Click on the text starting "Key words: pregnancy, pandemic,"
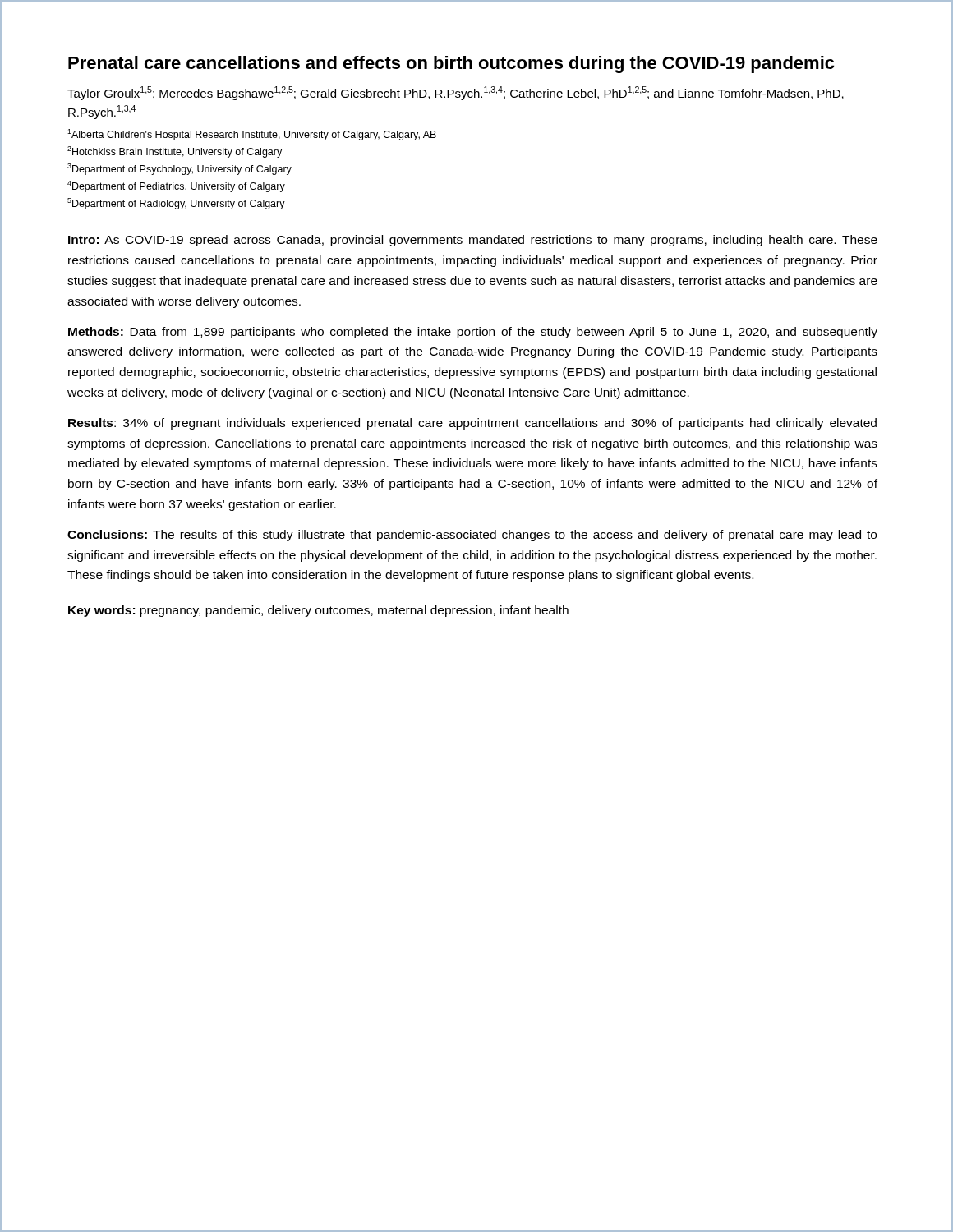 coord(318,610)
